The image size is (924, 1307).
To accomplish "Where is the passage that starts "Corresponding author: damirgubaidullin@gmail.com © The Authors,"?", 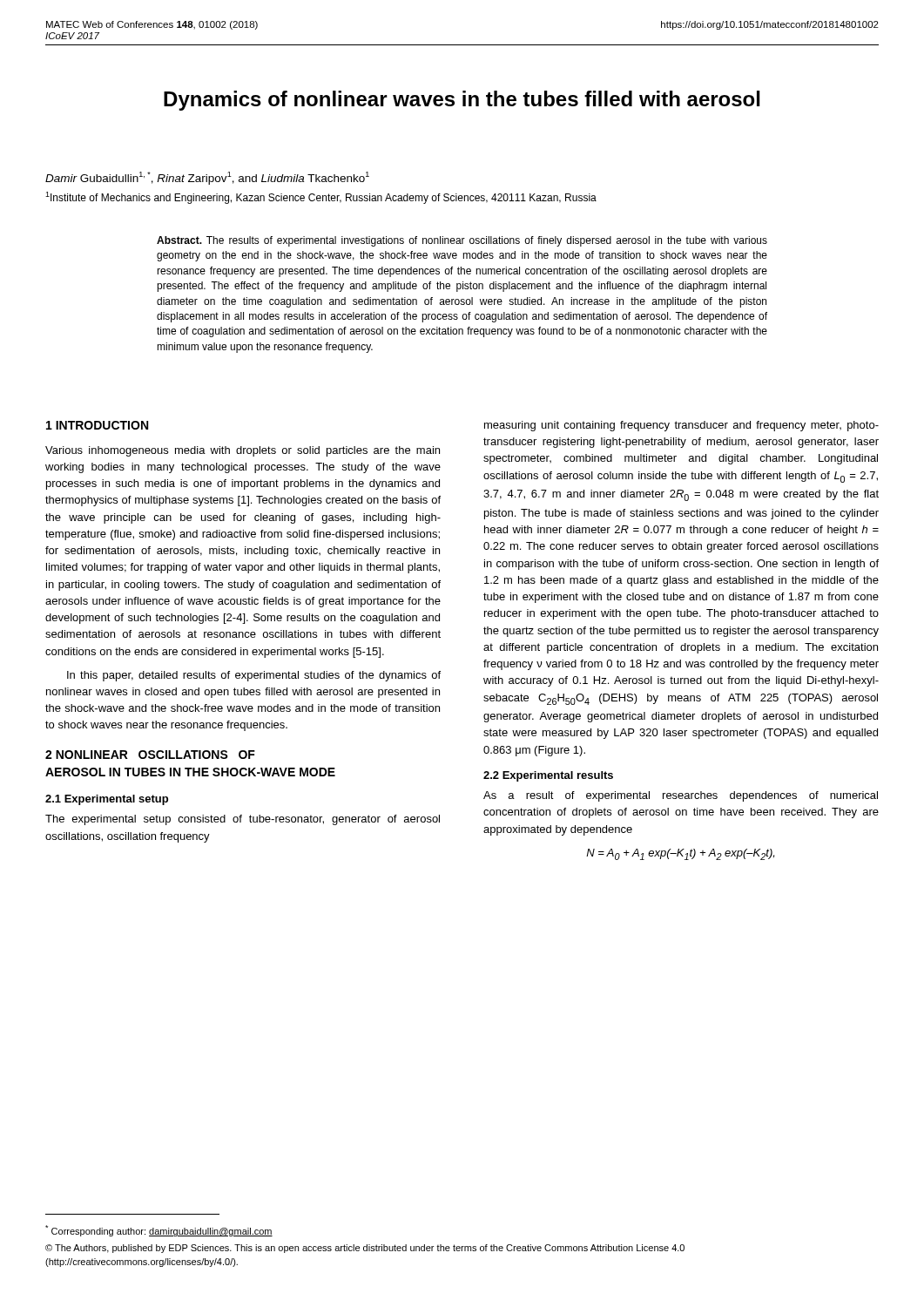I will click(x=462, y=1246).
